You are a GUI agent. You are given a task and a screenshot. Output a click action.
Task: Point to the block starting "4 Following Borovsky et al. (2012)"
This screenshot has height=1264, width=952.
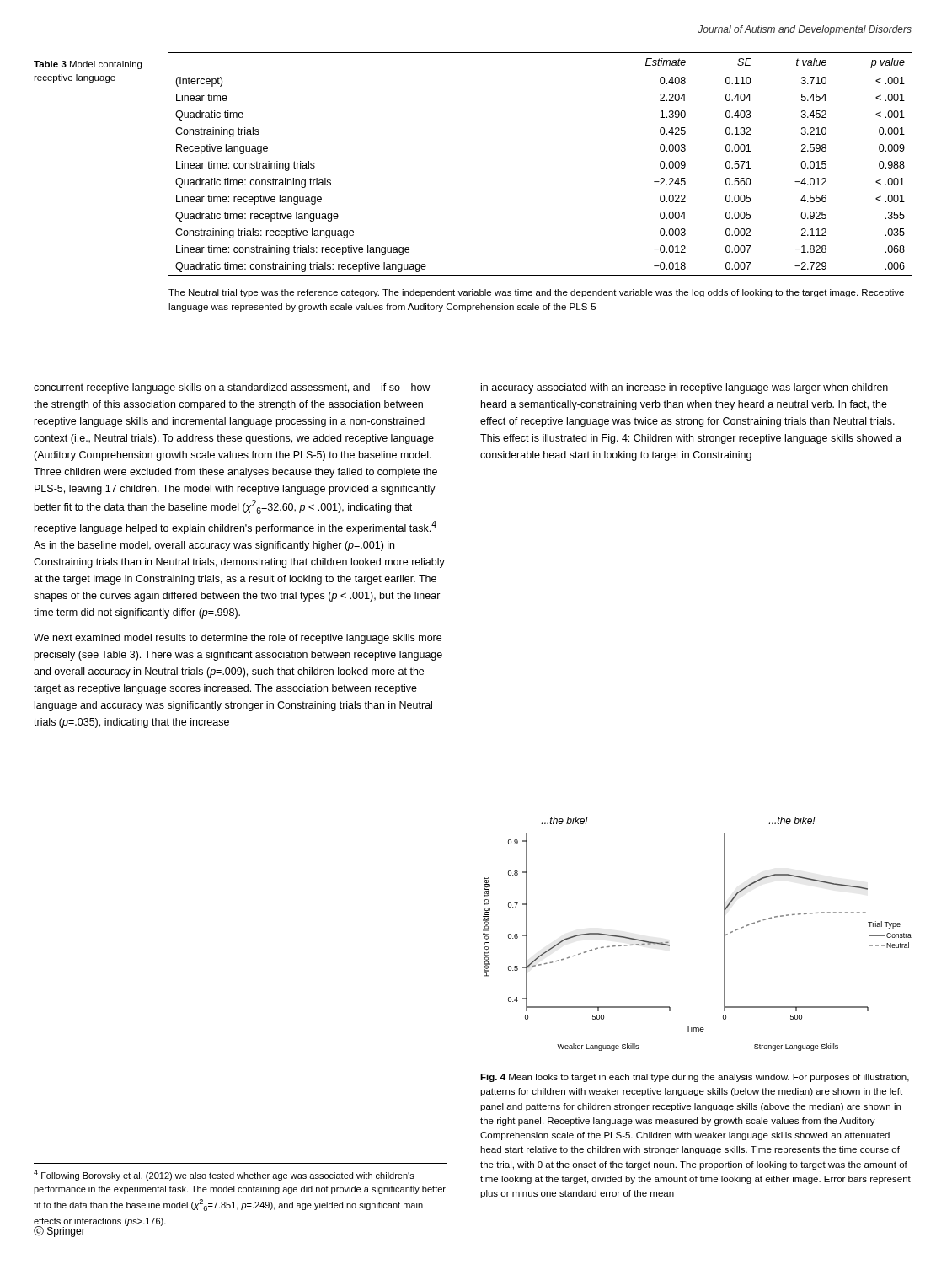(x=240, y=1197)
